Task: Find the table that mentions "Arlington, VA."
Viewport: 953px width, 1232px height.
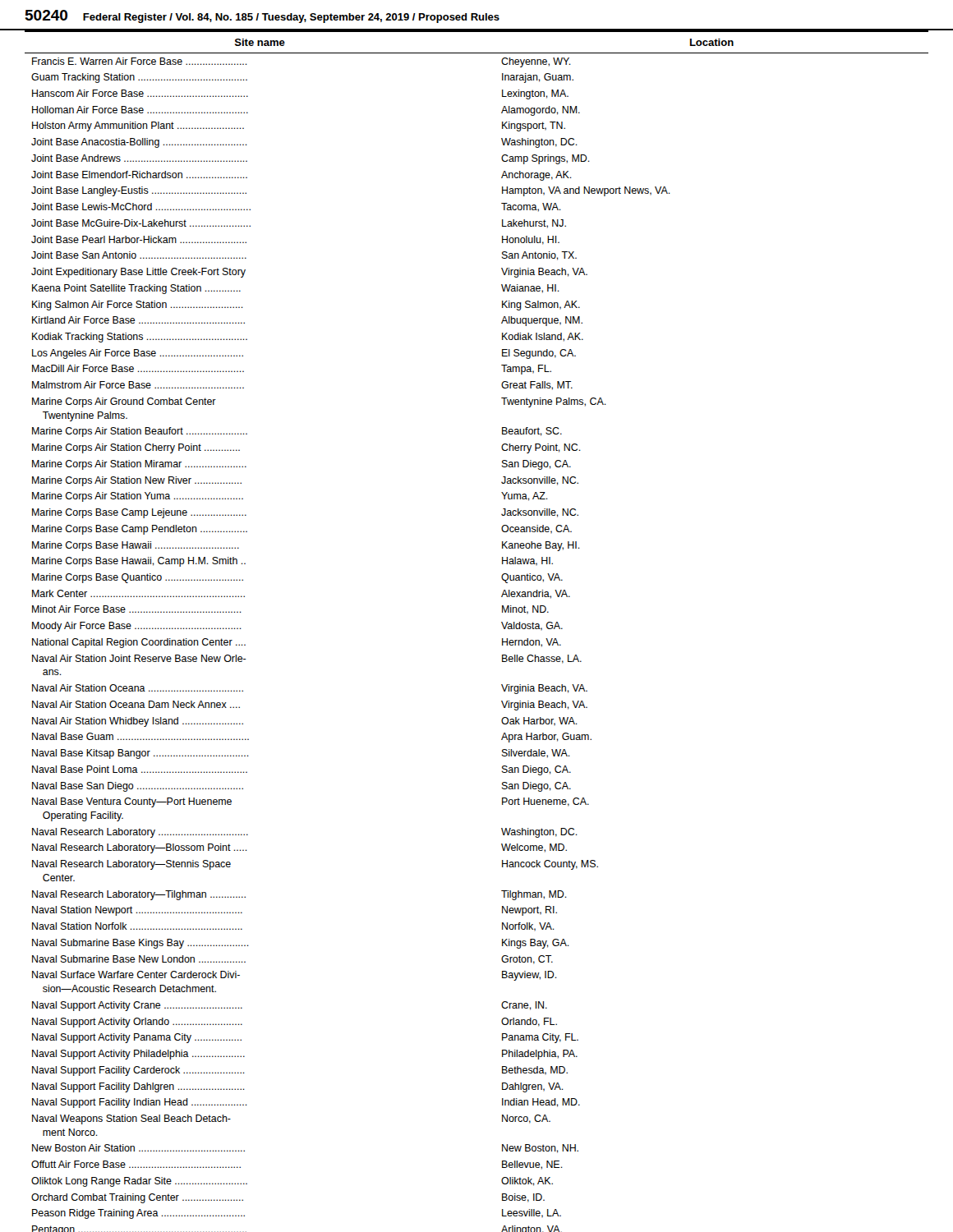Action: (476, 631)
